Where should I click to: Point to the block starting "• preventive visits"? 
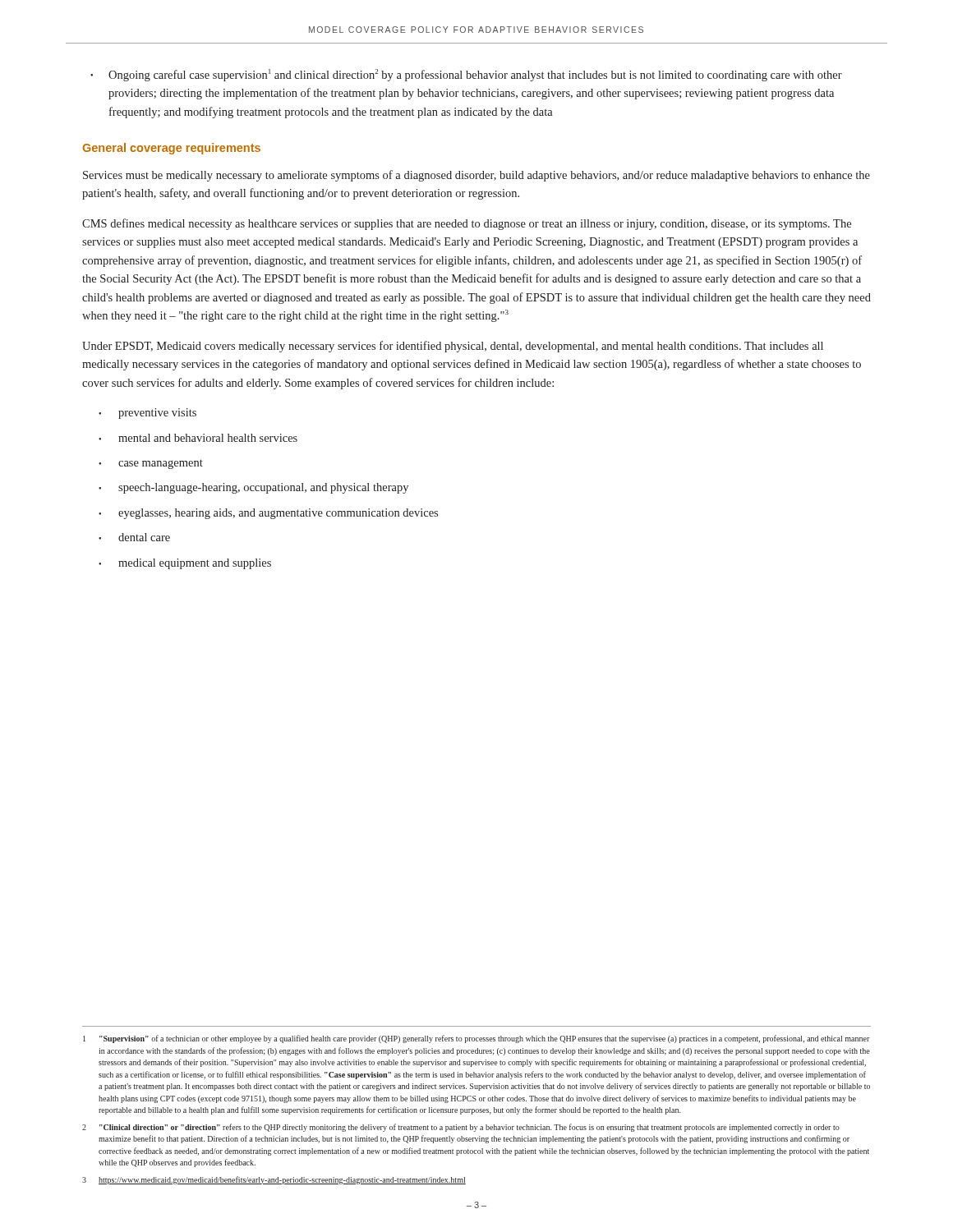point(147,414)
